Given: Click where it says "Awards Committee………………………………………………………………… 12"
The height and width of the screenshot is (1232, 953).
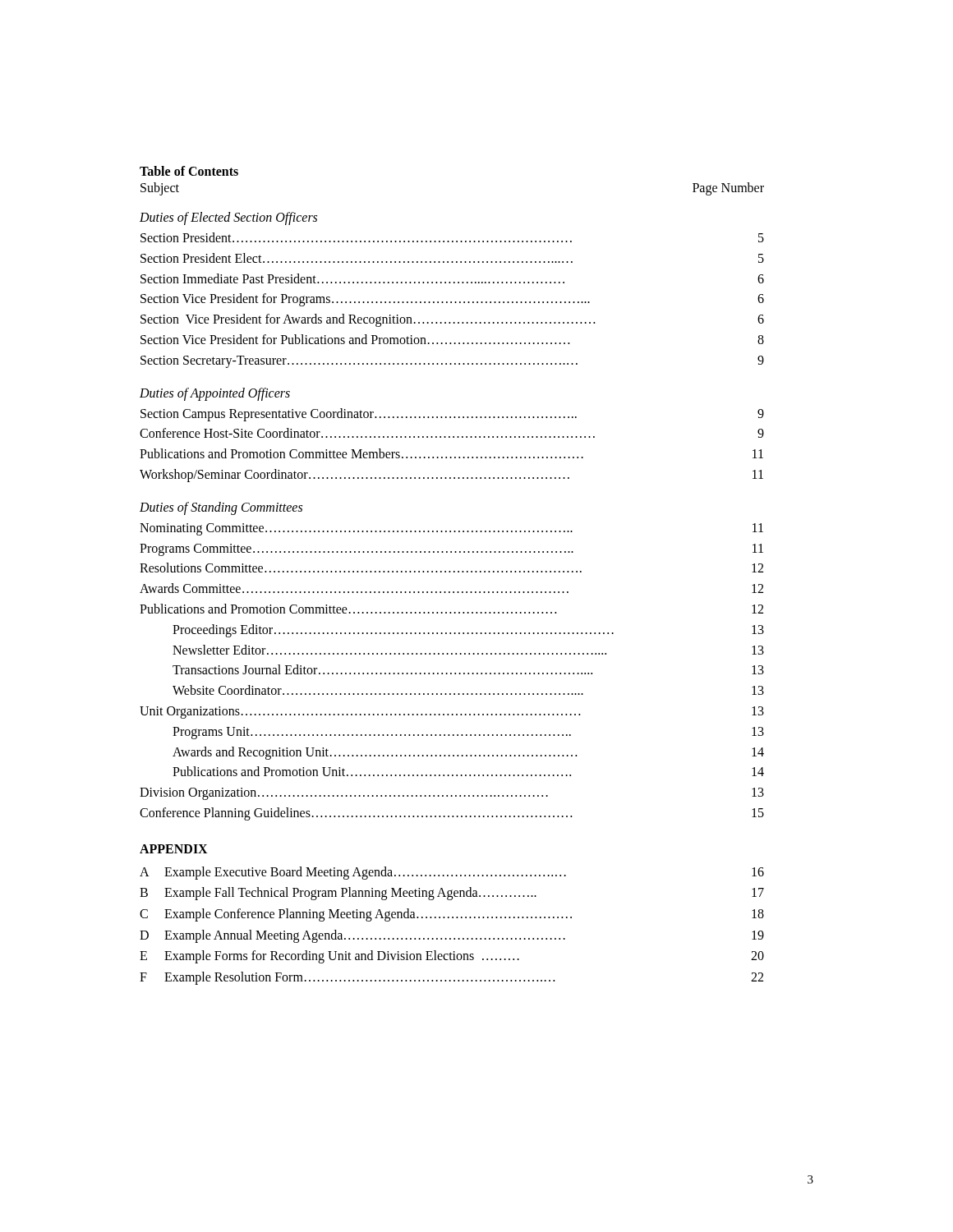Looking at the screenshot, I should (452, 589).
